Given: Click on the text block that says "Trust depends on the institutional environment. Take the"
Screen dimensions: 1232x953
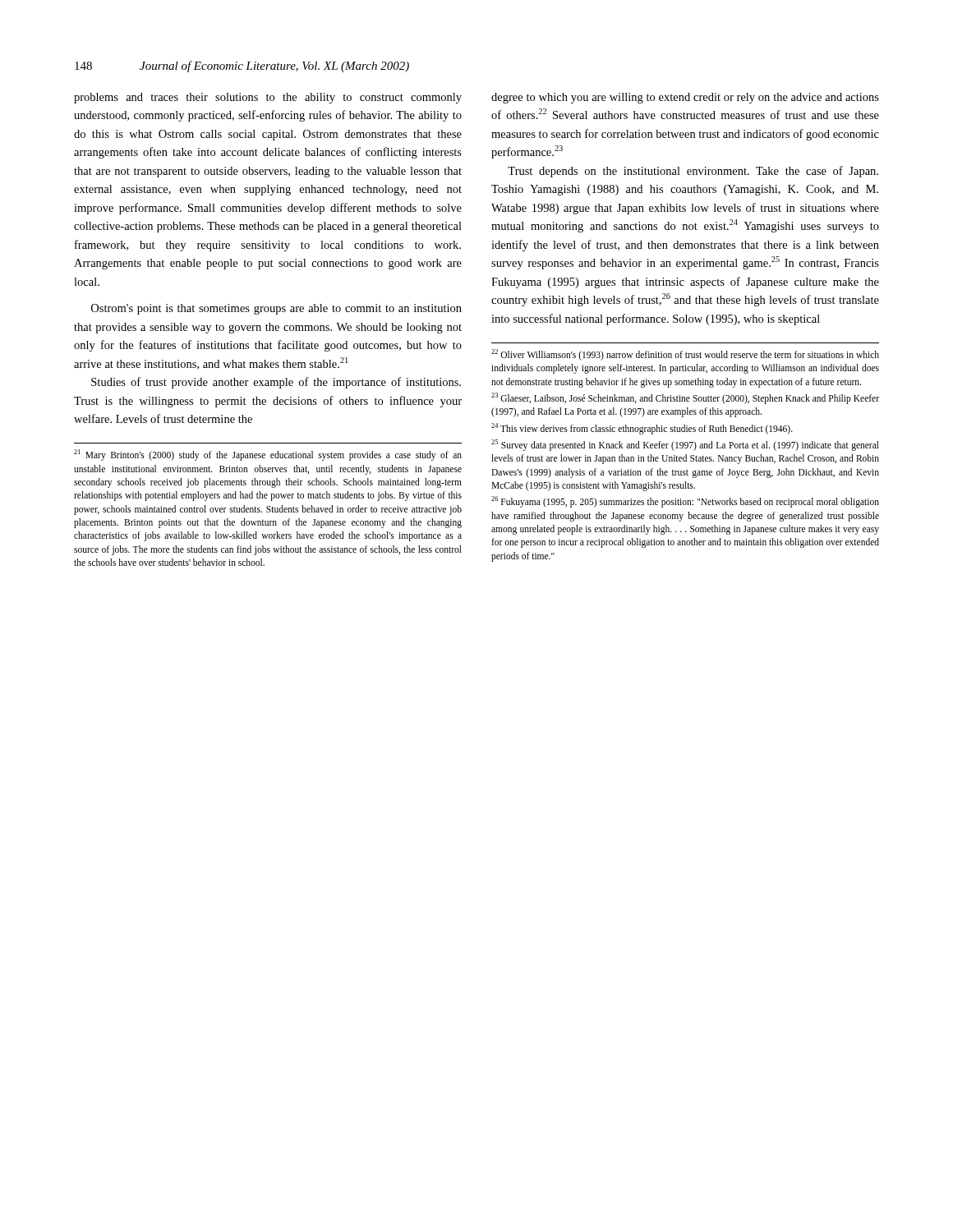Looking at the screenshot, I should 685,245.
